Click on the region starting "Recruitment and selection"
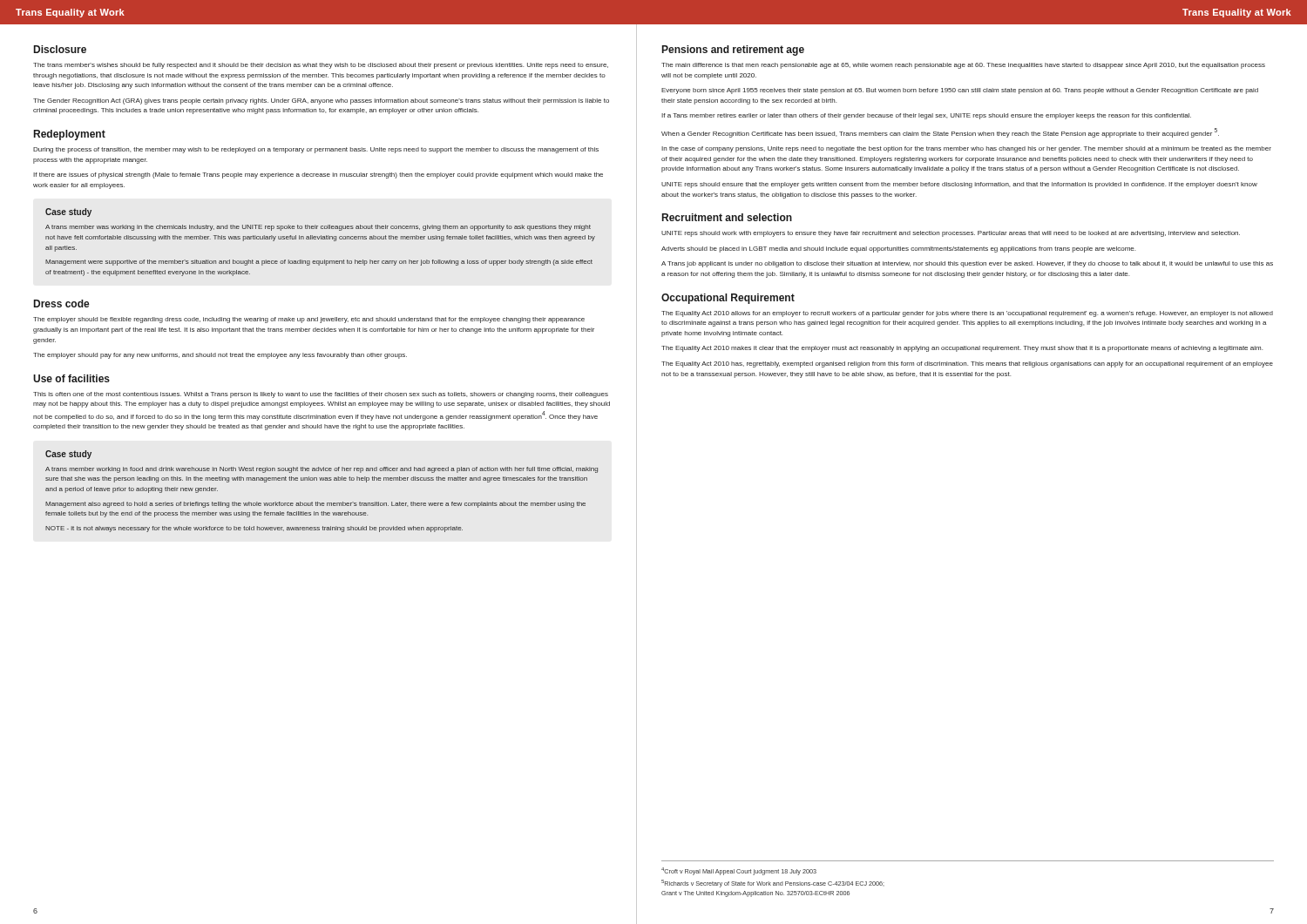 [x=727, y=218]
